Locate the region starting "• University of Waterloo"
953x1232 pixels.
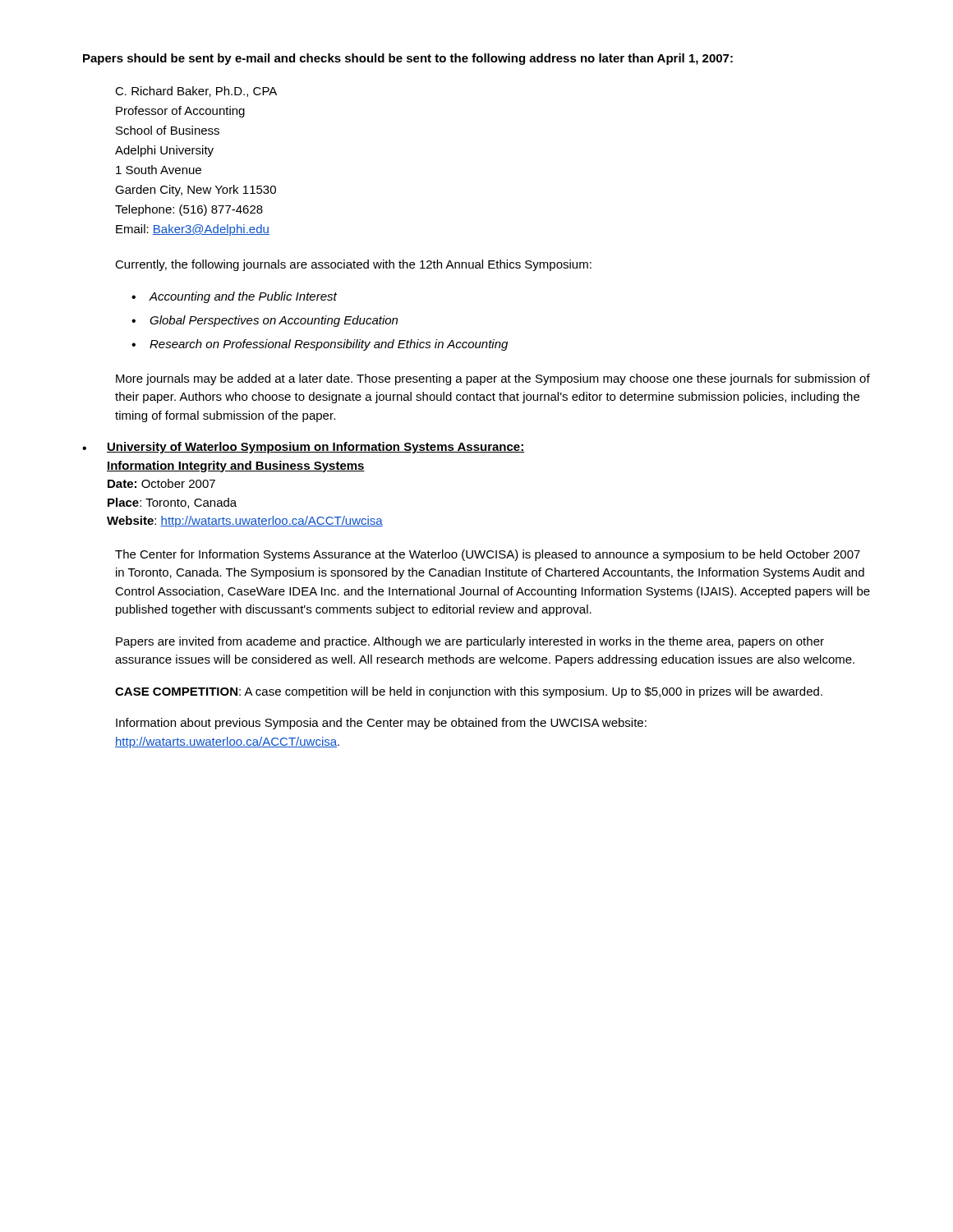click(x=303, y=448)
